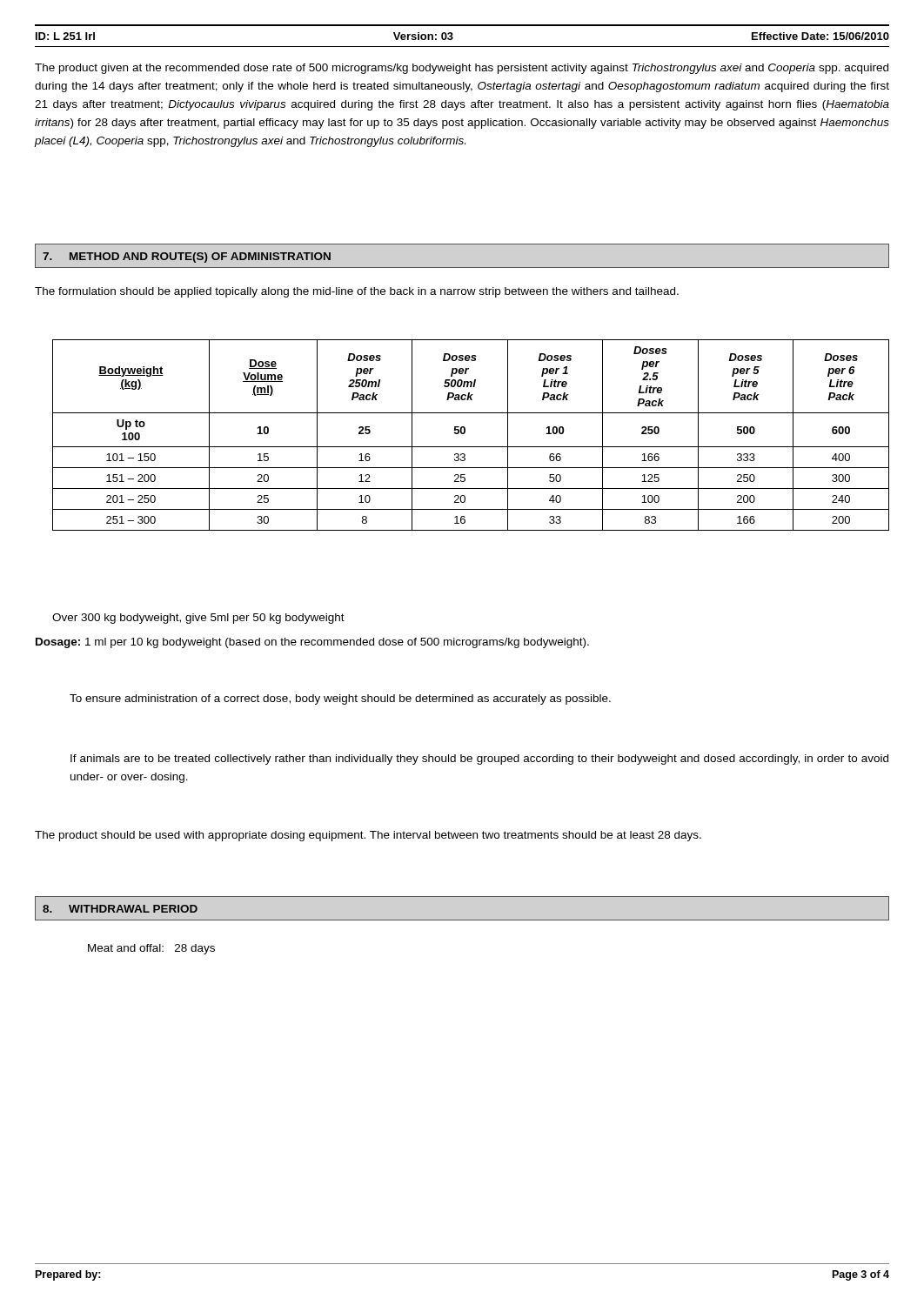Locate the text "7. METHOD AND ROUTE(S) OF ADMINISTRATION"
The width and height of the screenshot is (924, 1305).
pyautogui.click(x=187, y=256)
